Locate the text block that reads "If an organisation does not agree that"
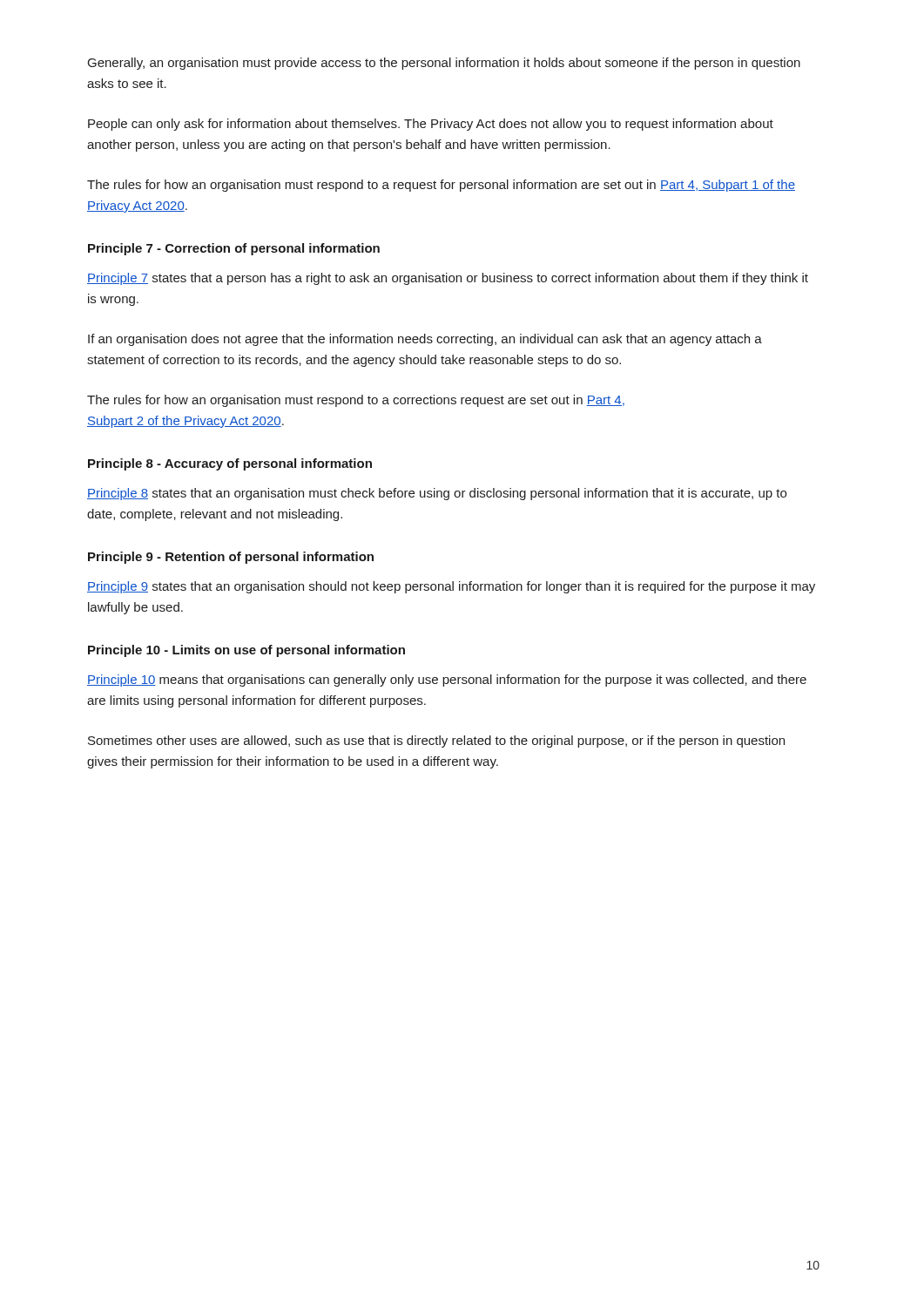Screen dimensions: 1307x924 tap(424, 349)
